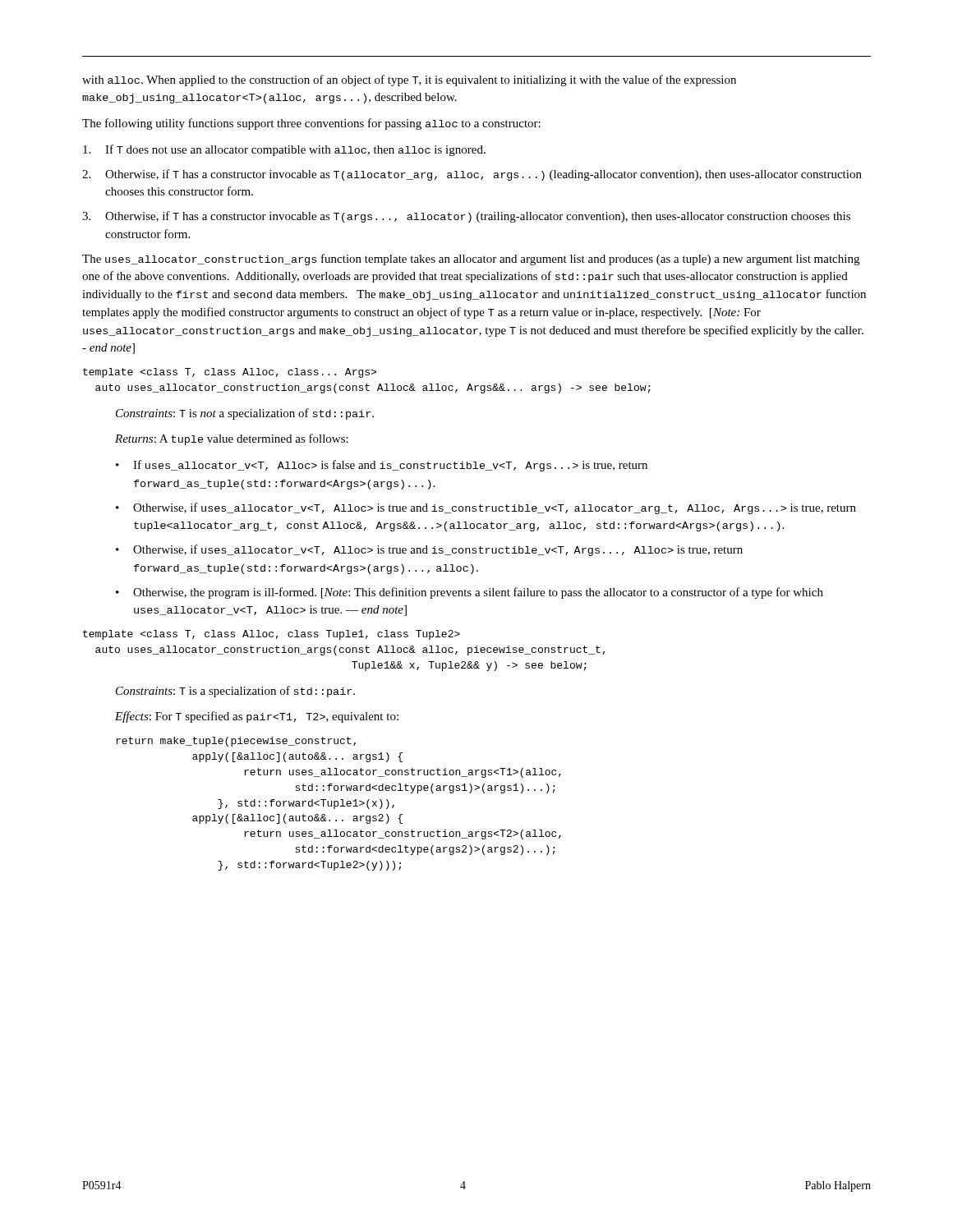Locate the passage starting "Effects: For T specified as pair ,"
The width and height of the screenshot is (953, 1232).
point(257,717)
